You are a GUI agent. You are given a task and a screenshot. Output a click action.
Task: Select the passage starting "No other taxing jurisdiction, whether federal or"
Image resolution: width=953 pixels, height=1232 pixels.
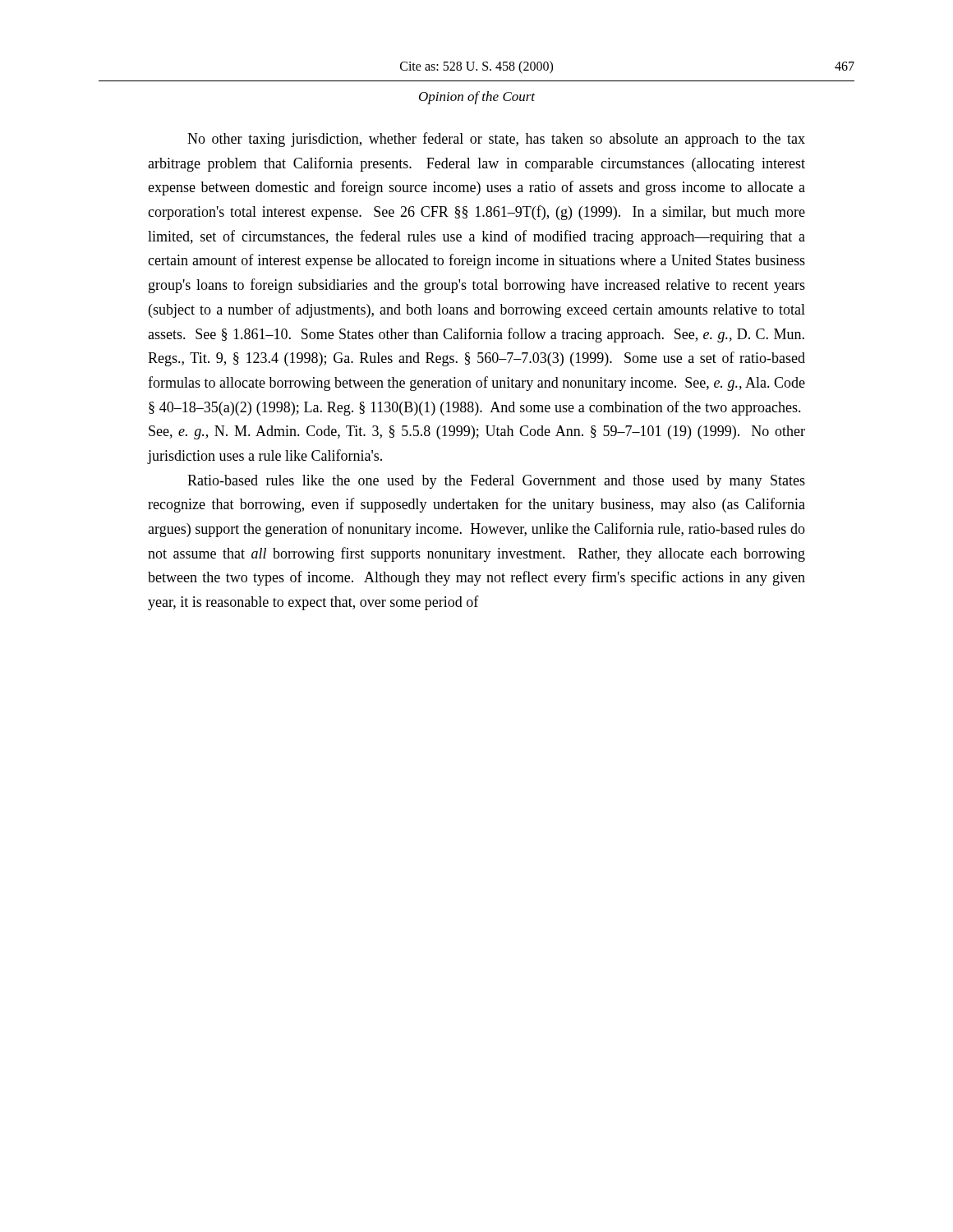[x=476, y=371]
